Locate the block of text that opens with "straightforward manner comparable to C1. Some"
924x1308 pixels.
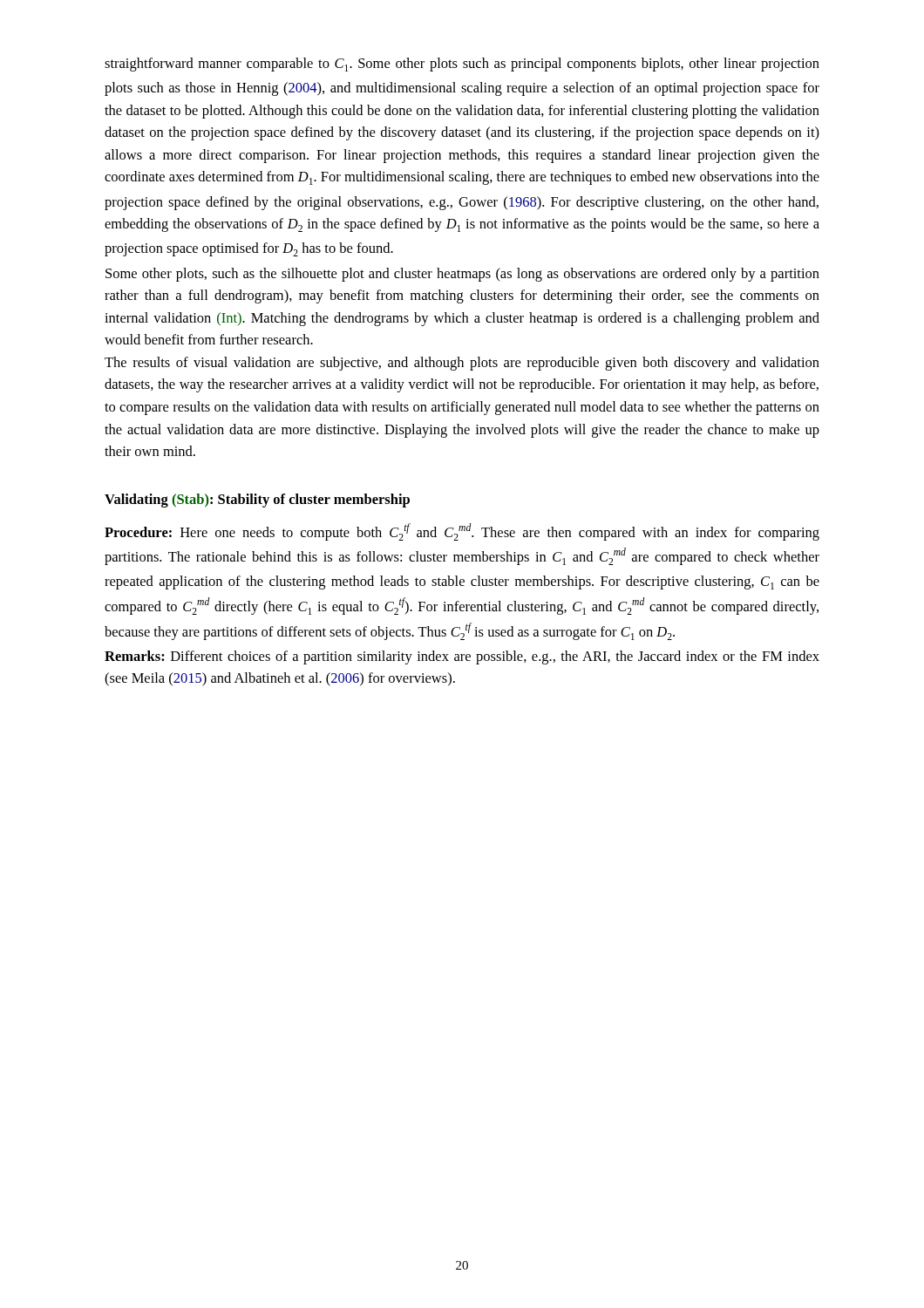click(x=462, y=157)
